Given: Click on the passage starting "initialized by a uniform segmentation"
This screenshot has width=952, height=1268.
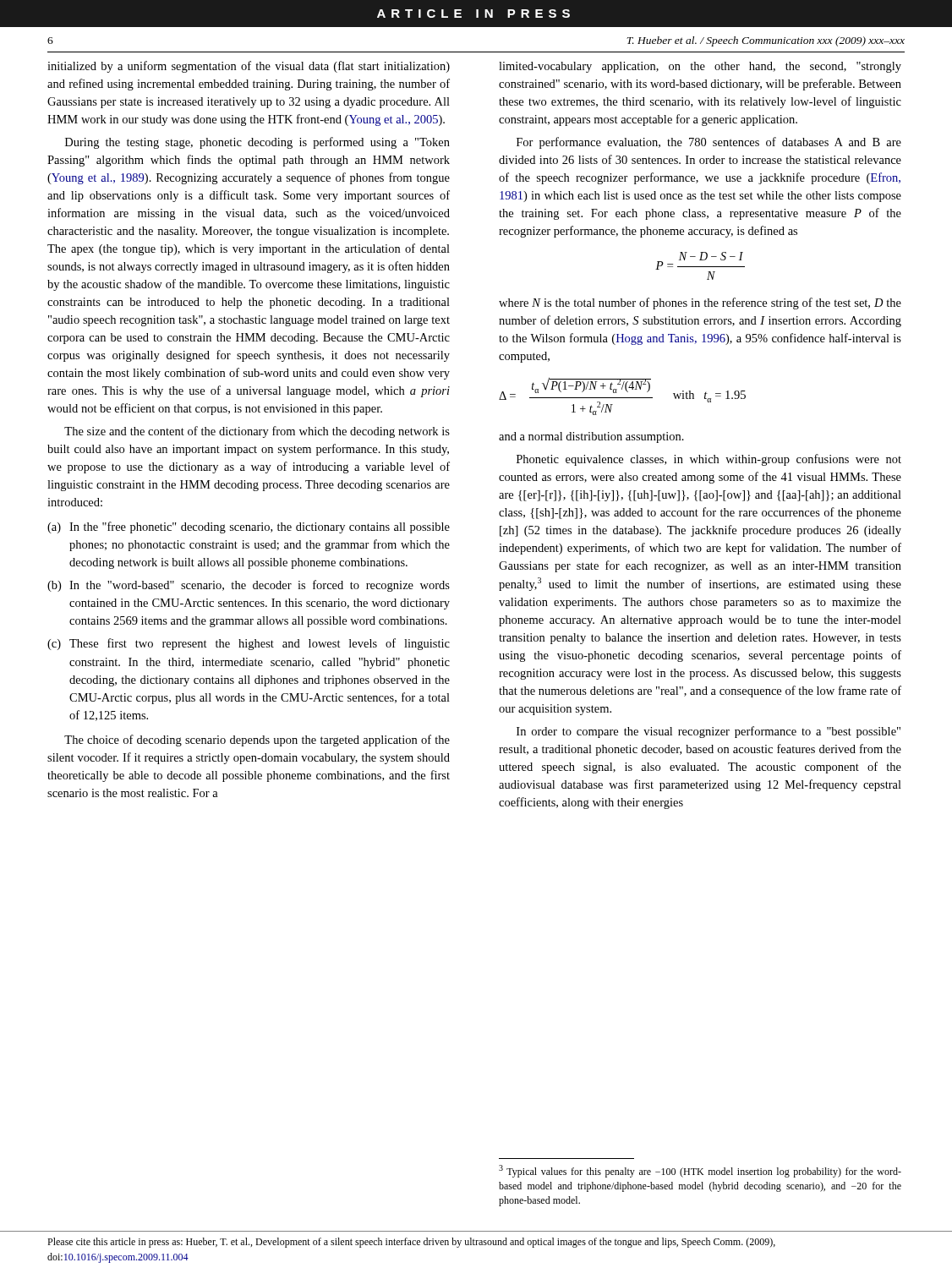Looking at the screenshot, I should [x=249, y=285].
